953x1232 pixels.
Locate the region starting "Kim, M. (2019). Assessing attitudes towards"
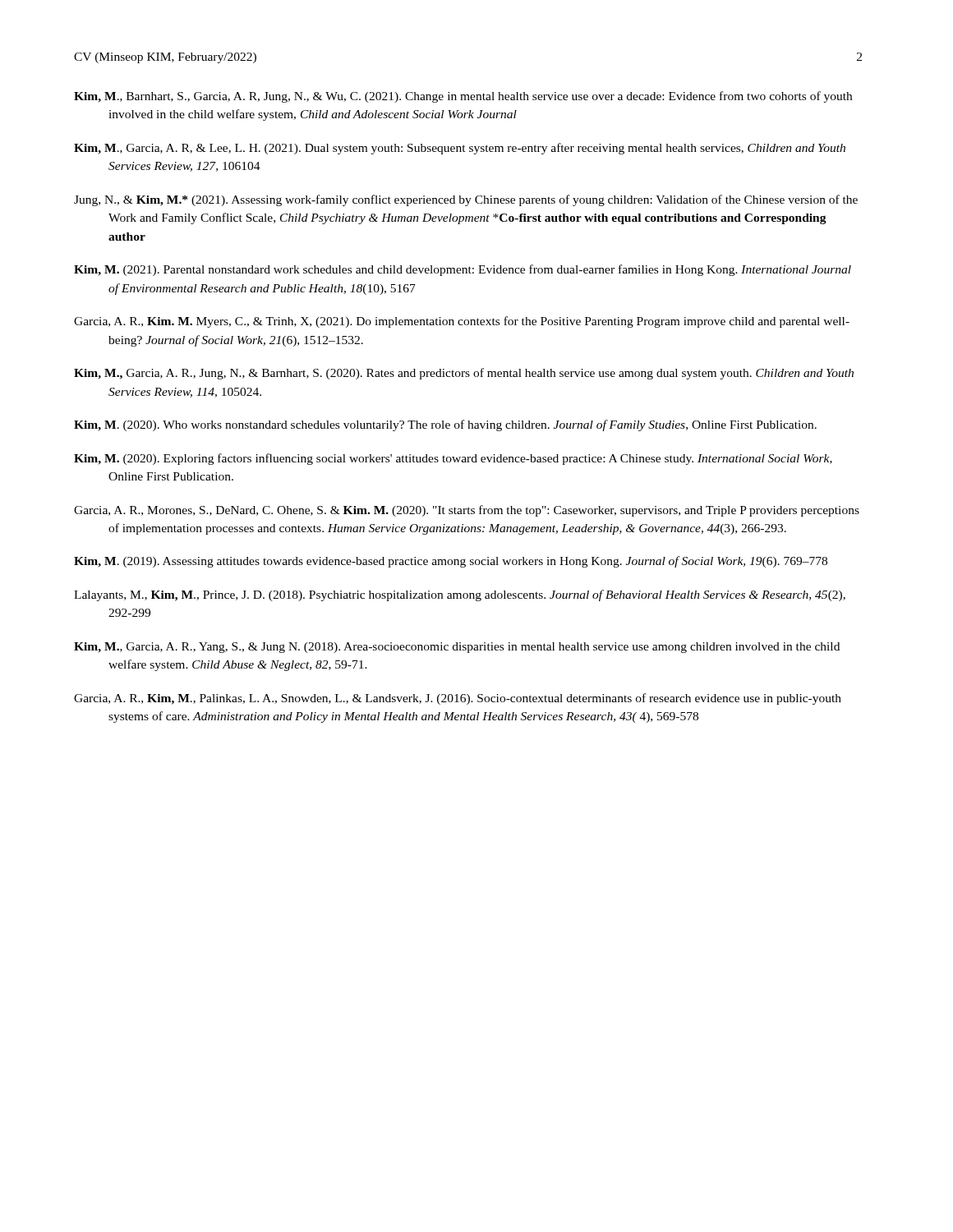pyautogui.click(x=451, y=562)
